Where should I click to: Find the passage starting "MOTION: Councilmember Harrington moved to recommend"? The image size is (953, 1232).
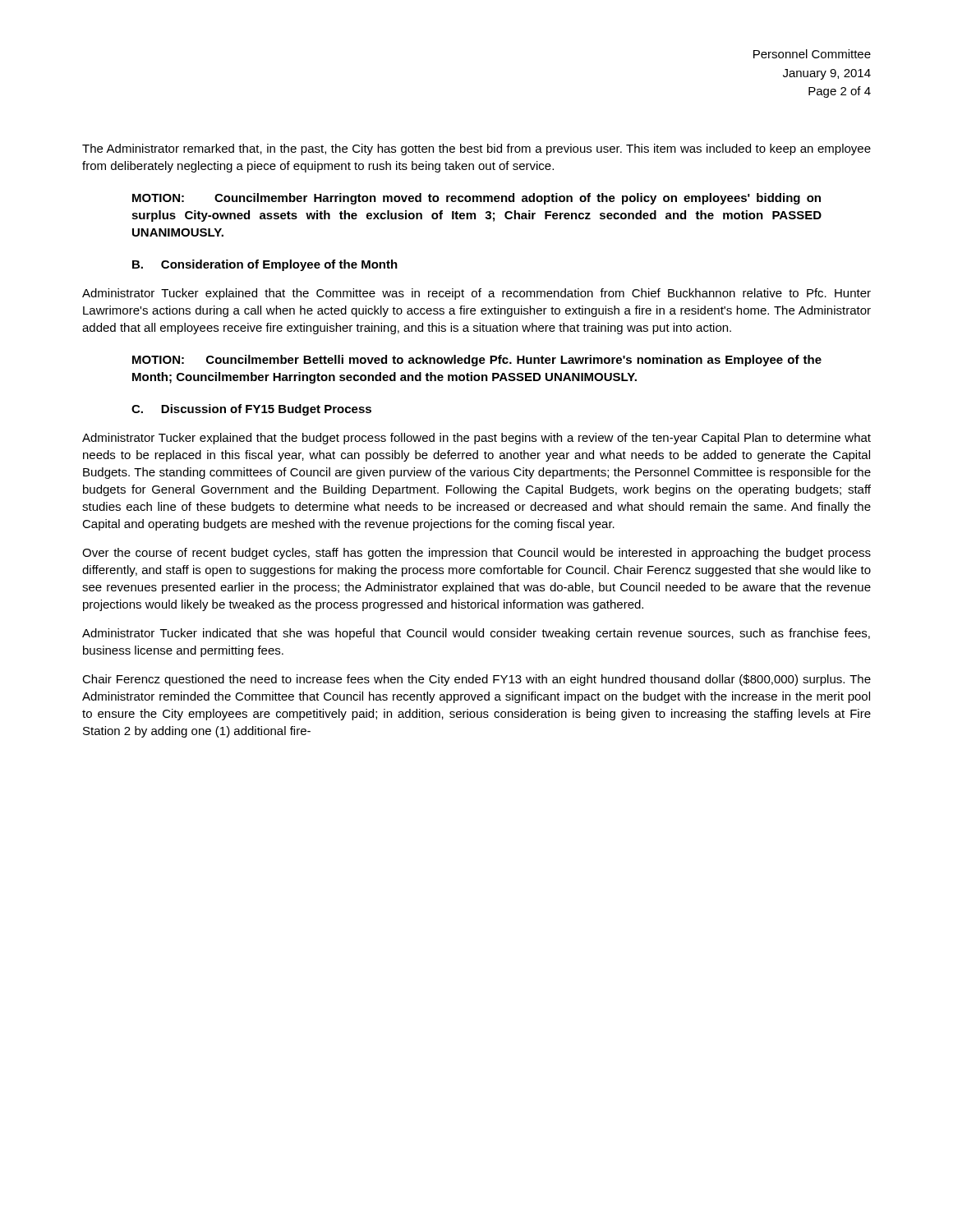pos(476,215)
